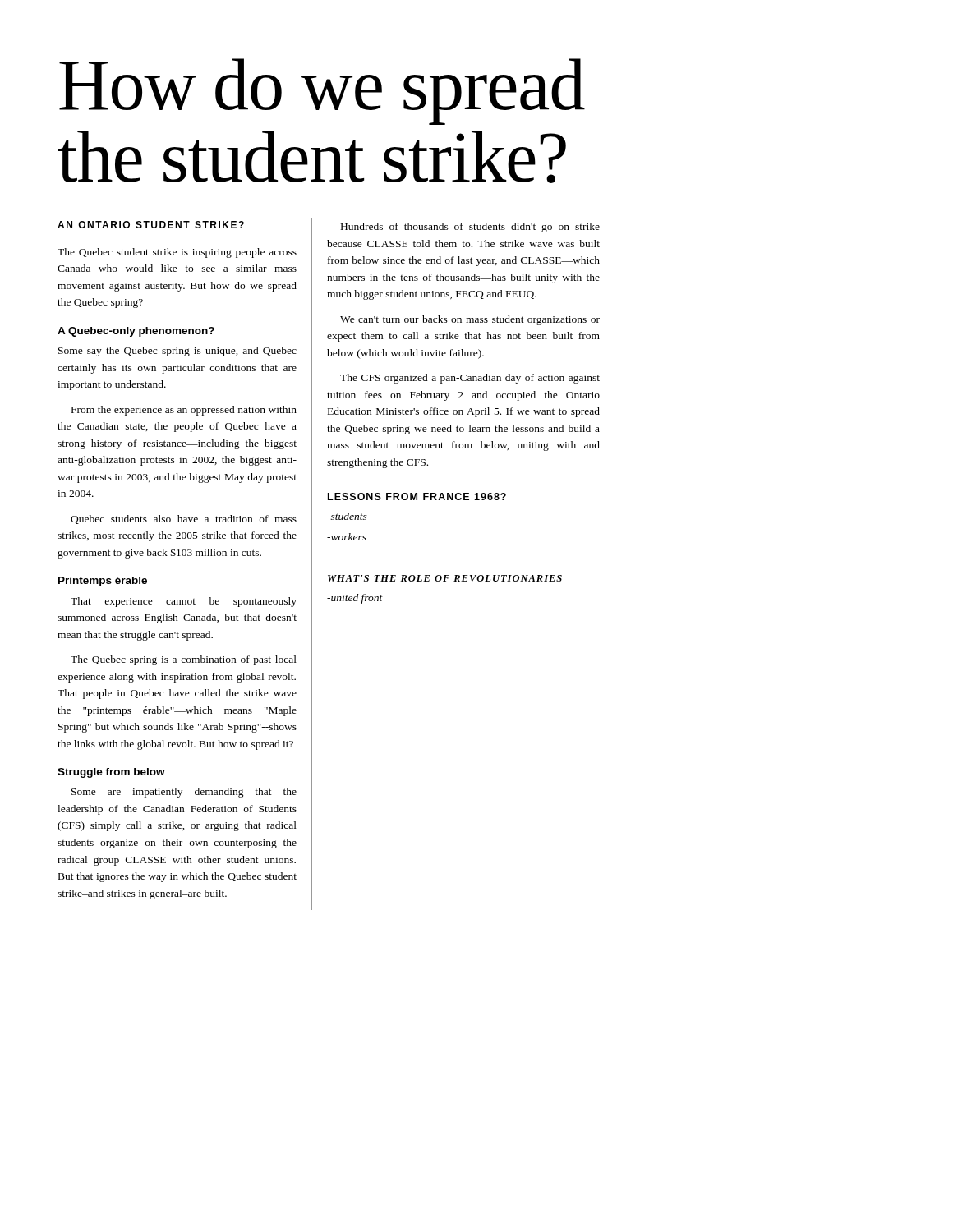This screenshot has width=953, height=1232.
Task: Click on the text block containing "Quebec students also have a tradition"
Action: 177,535
